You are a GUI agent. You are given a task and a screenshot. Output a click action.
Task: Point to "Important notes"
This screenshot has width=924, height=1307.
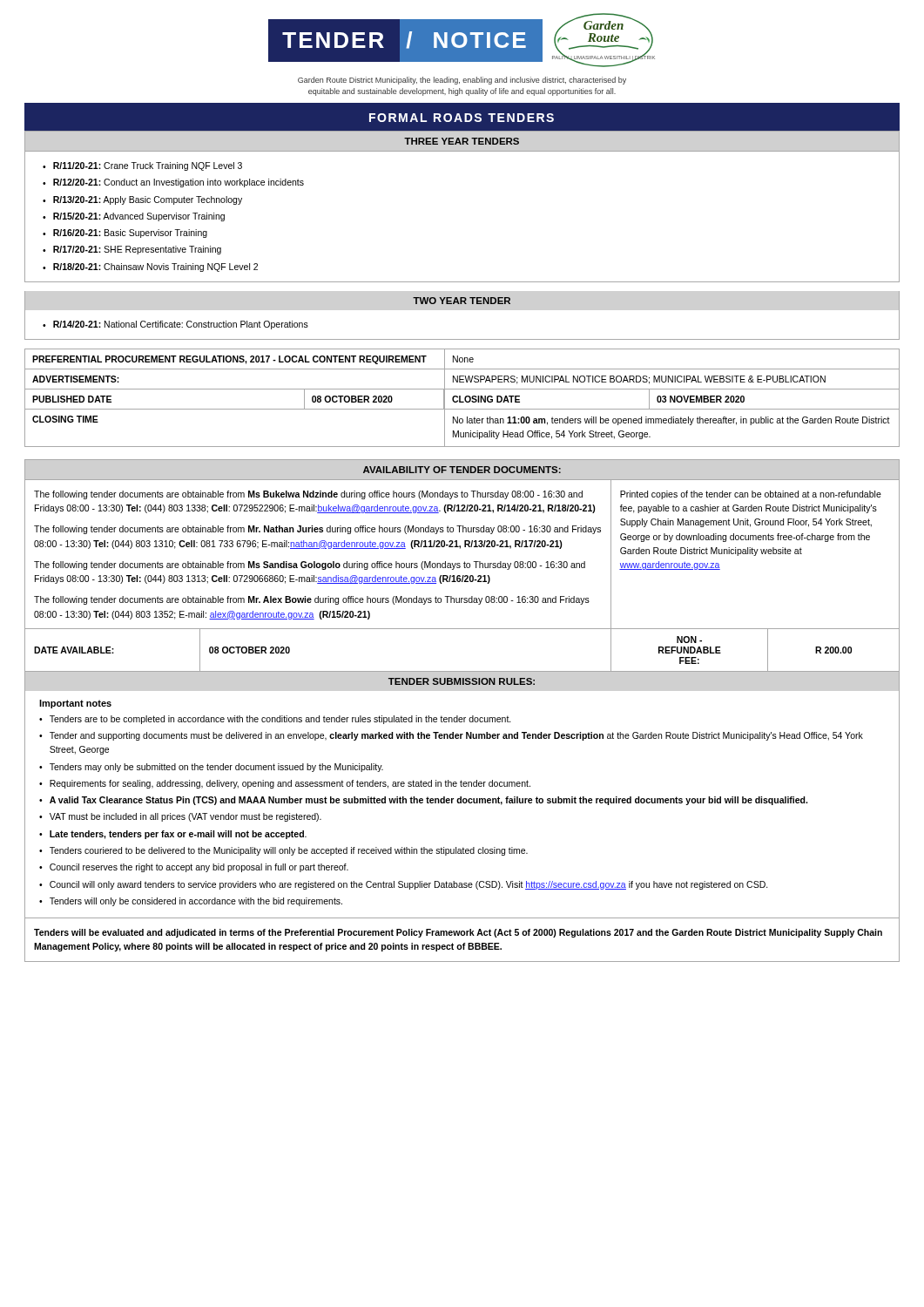point(75,703)
